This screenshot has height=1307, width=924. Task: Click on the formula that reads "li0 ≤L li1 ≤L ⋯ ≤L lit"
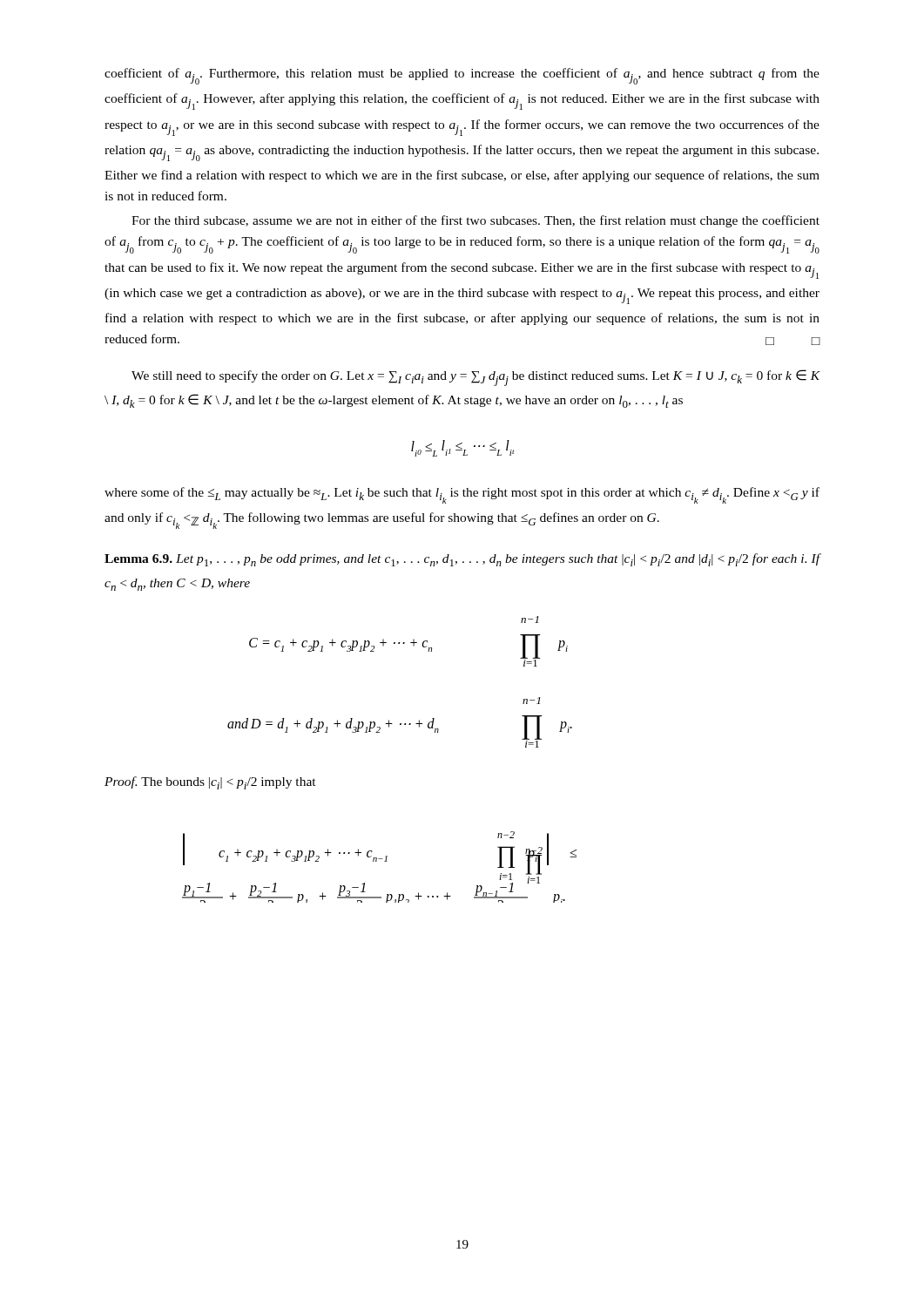(462, 444)
